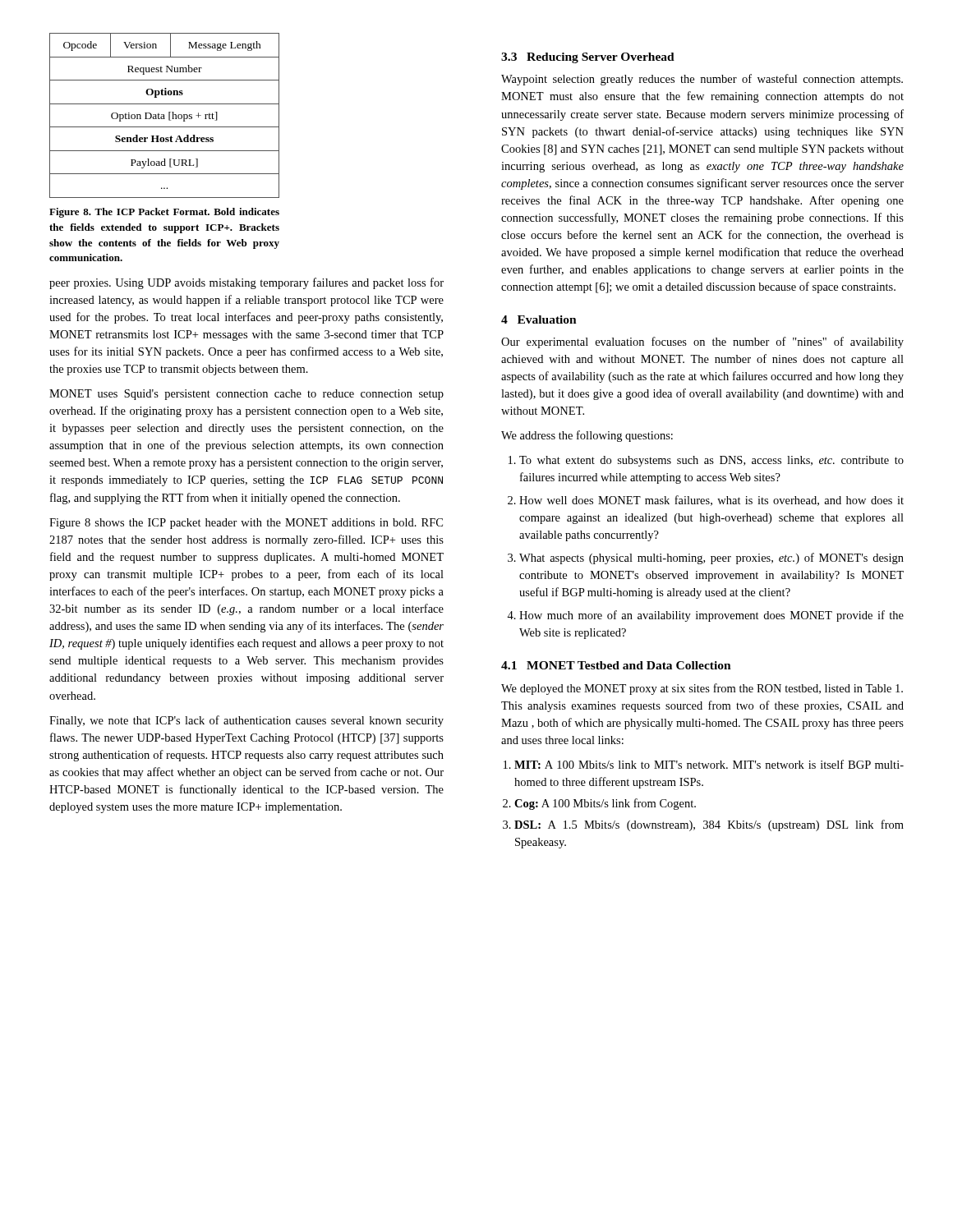Image resolution: width=953 pixels, height=1232 pixels.
Task: Locate the section header containing "3.3 Reducing Server Overhead"
Action: (x=588, y=56)
